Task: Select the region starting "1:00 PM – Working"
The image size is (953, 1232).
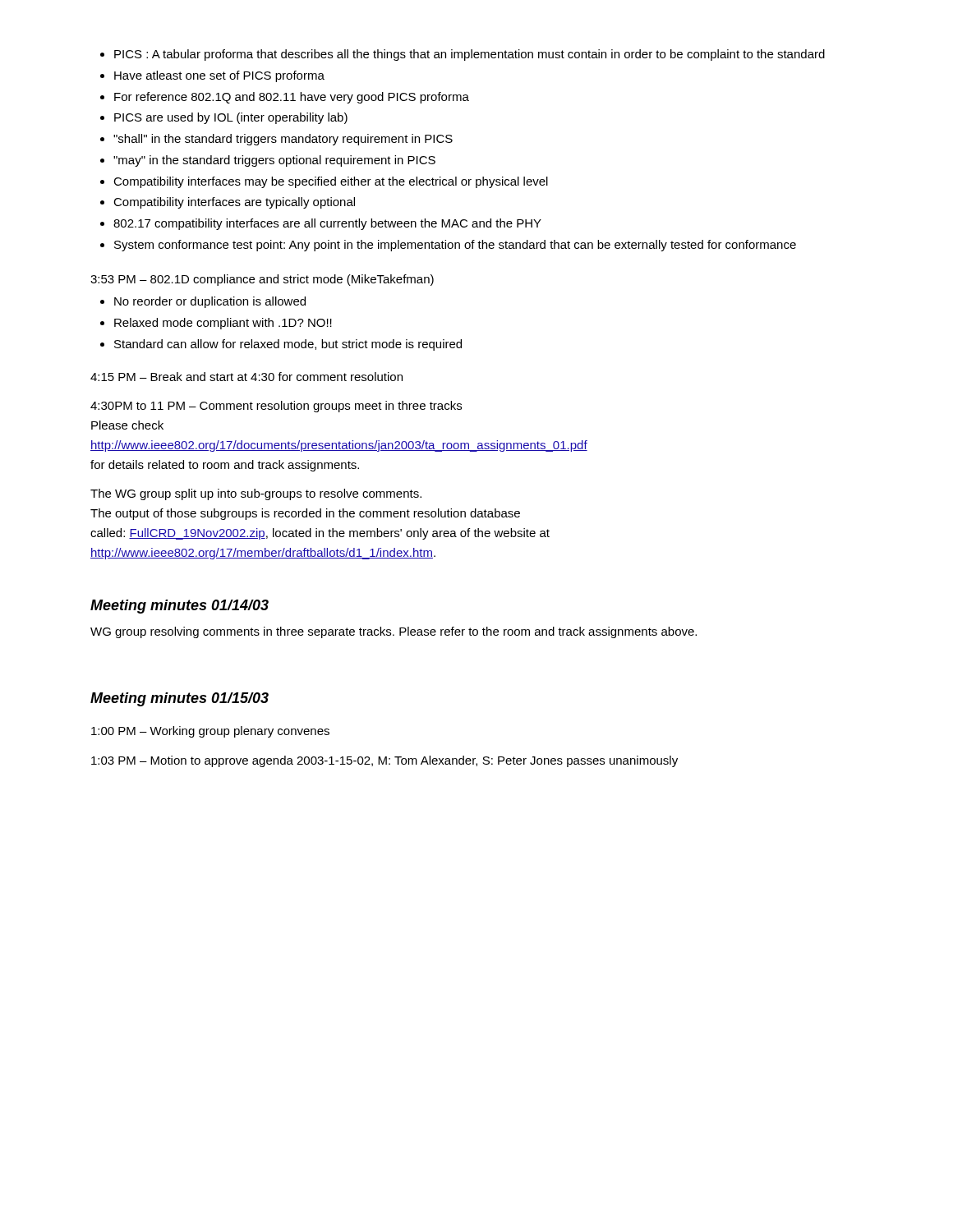Action: [x=210, y=732]
